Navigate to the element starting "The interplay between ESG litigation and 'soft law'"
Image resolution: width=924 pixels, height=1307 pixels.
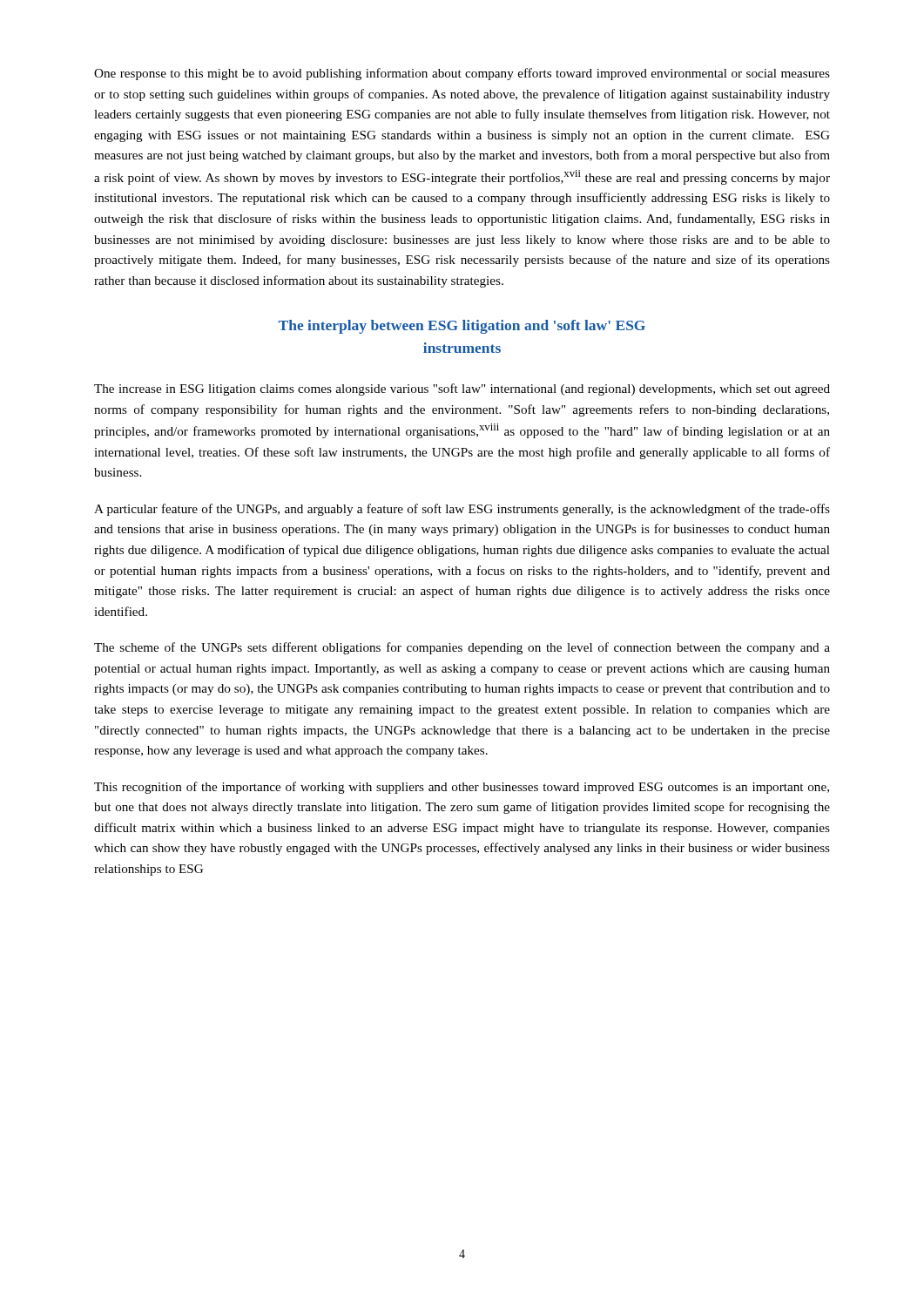462,336
